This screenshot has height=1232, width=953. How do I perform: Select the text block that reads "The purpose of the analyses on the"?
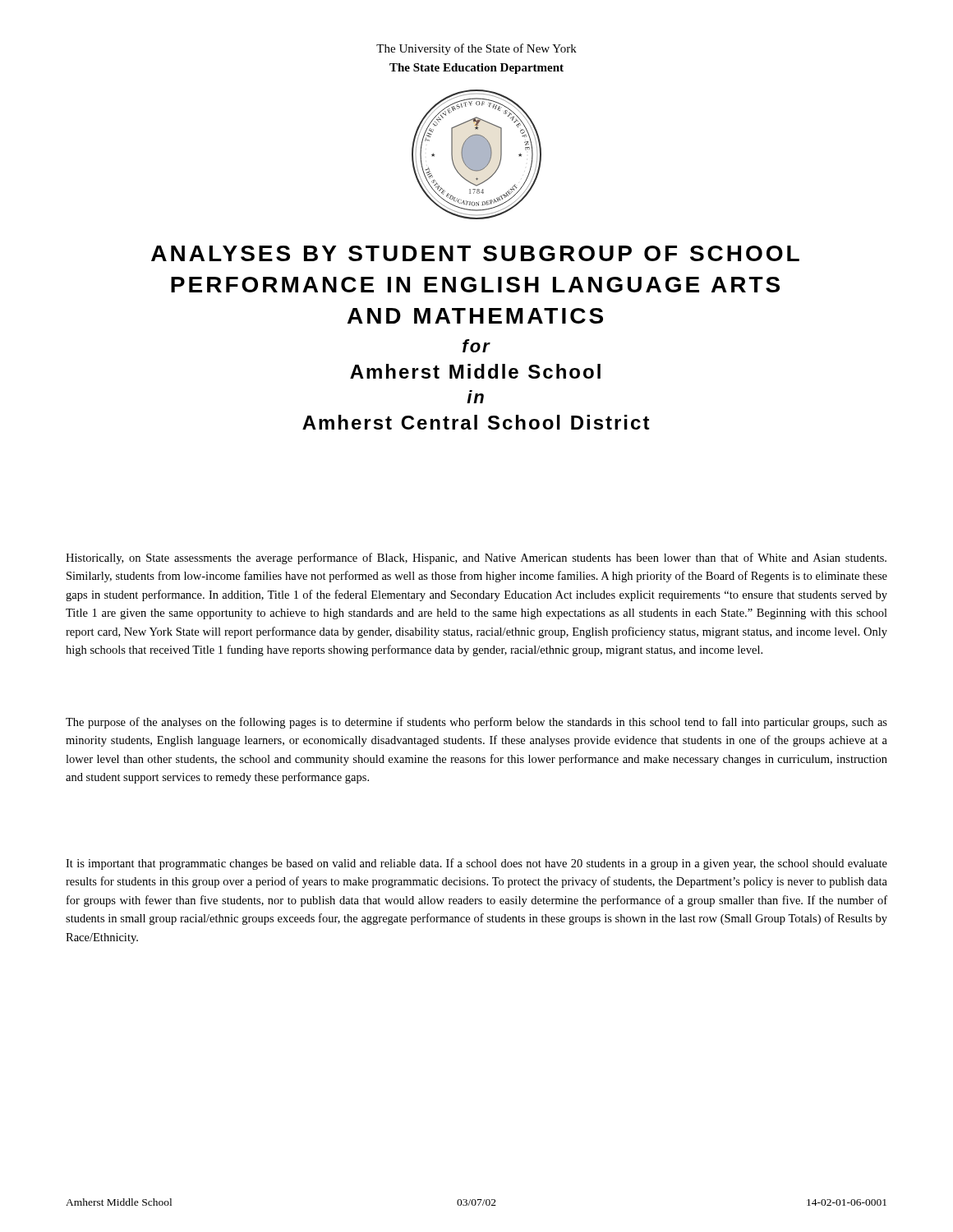coord(476,750)
